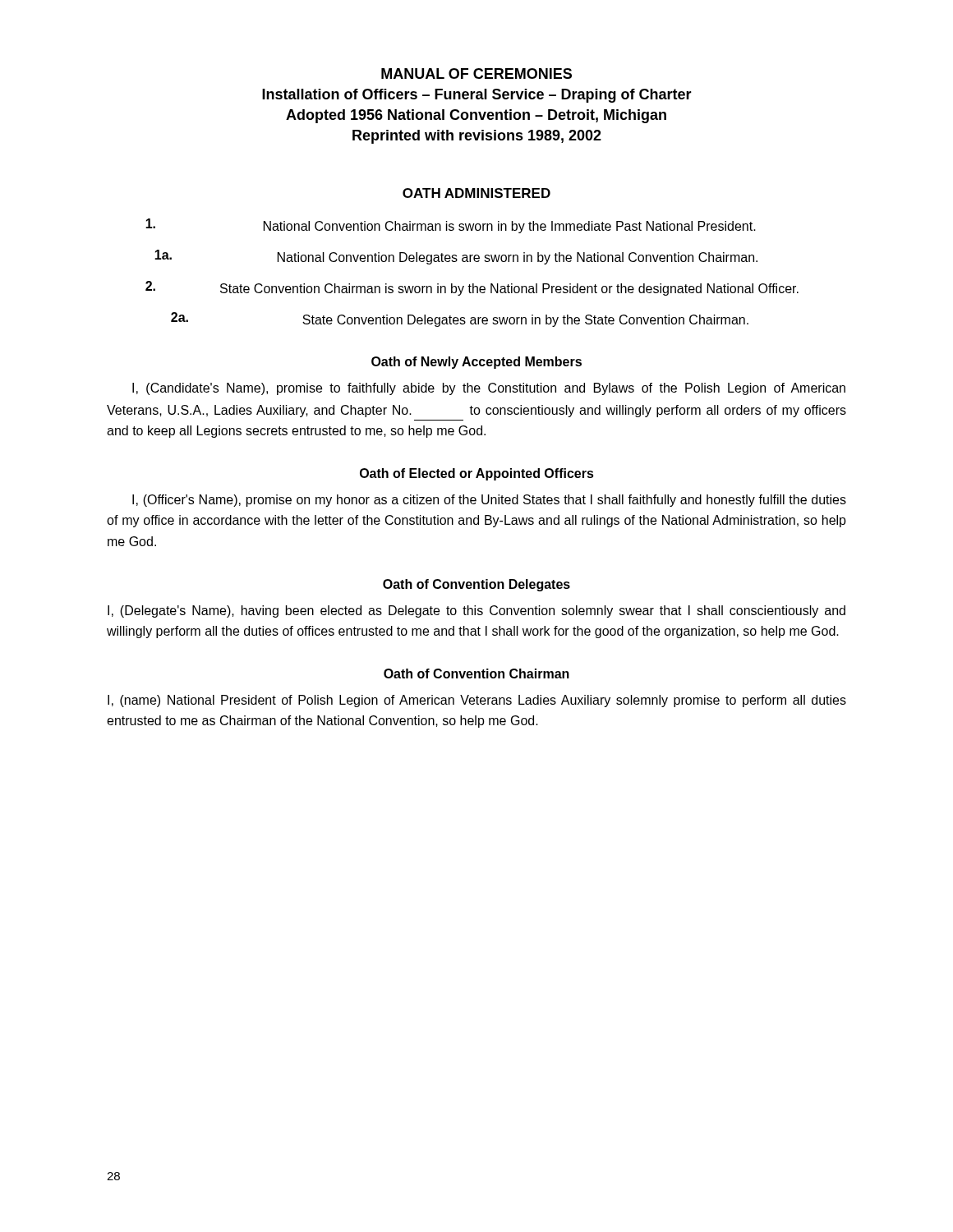Select the text block that reads "I, (Officer's Name), promise on my honor as"
The height and width of the screenshot is (1232, 953).
tap(476, 521)
